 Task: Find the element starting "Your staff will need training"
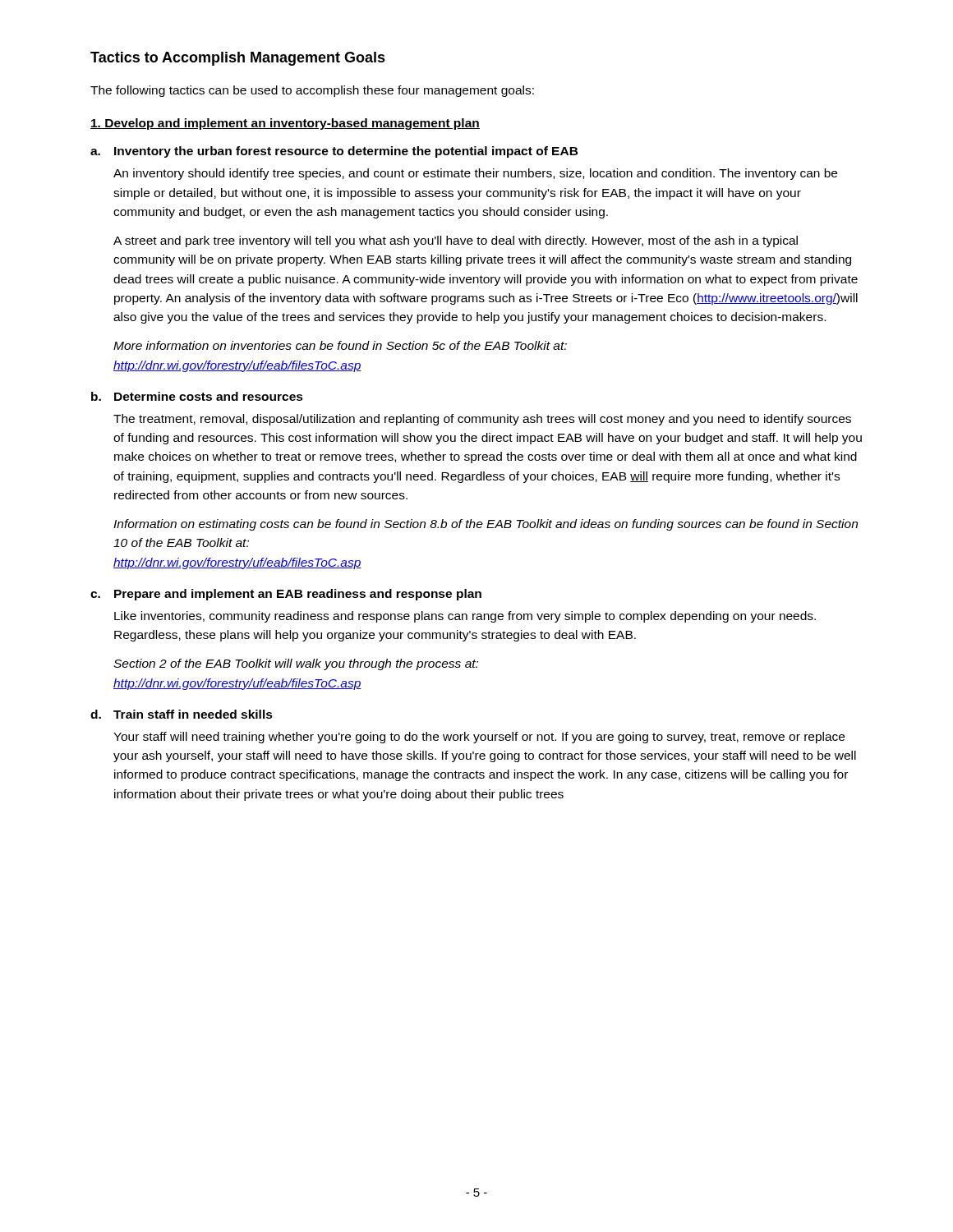pos(485,765)
